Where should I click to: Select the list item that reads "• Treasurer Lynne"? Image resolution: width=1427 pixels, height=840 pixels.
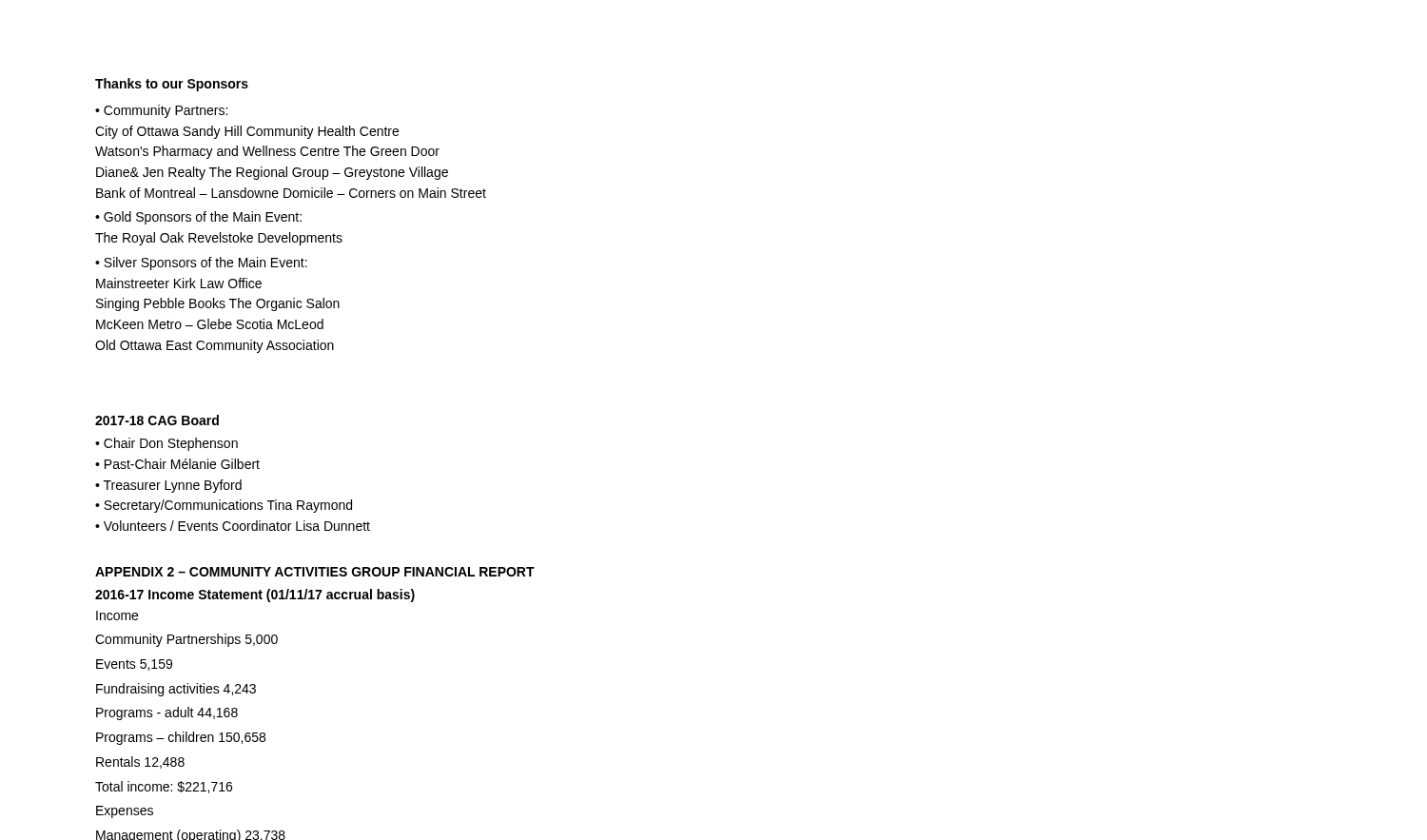pyautogui.click(x=169, y=485)
